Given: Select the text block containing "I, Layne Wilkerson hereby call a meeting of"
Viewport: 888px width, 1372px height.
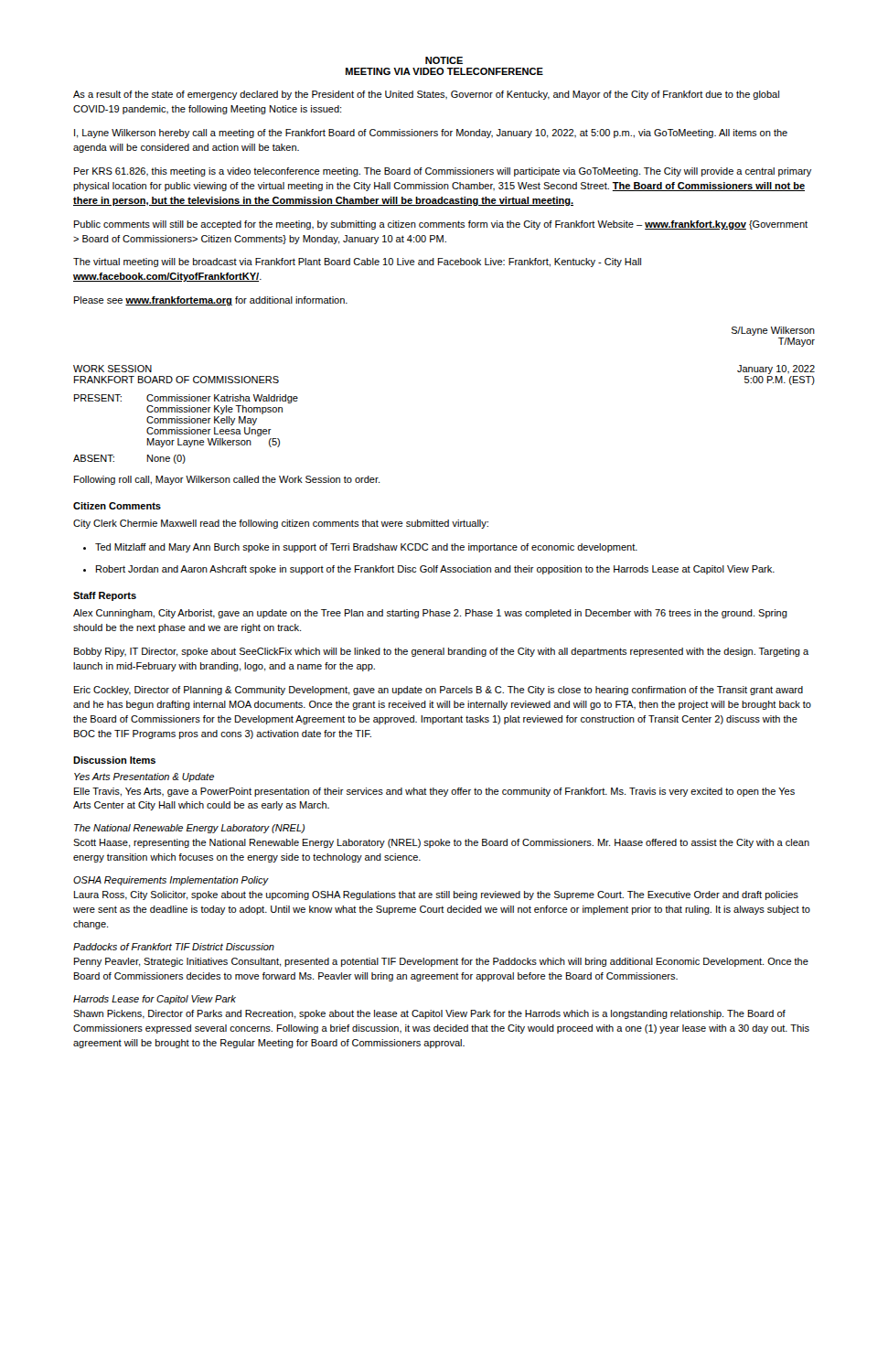Looking at the screenshot, I should pyautogui.click(x=444, y=141).
